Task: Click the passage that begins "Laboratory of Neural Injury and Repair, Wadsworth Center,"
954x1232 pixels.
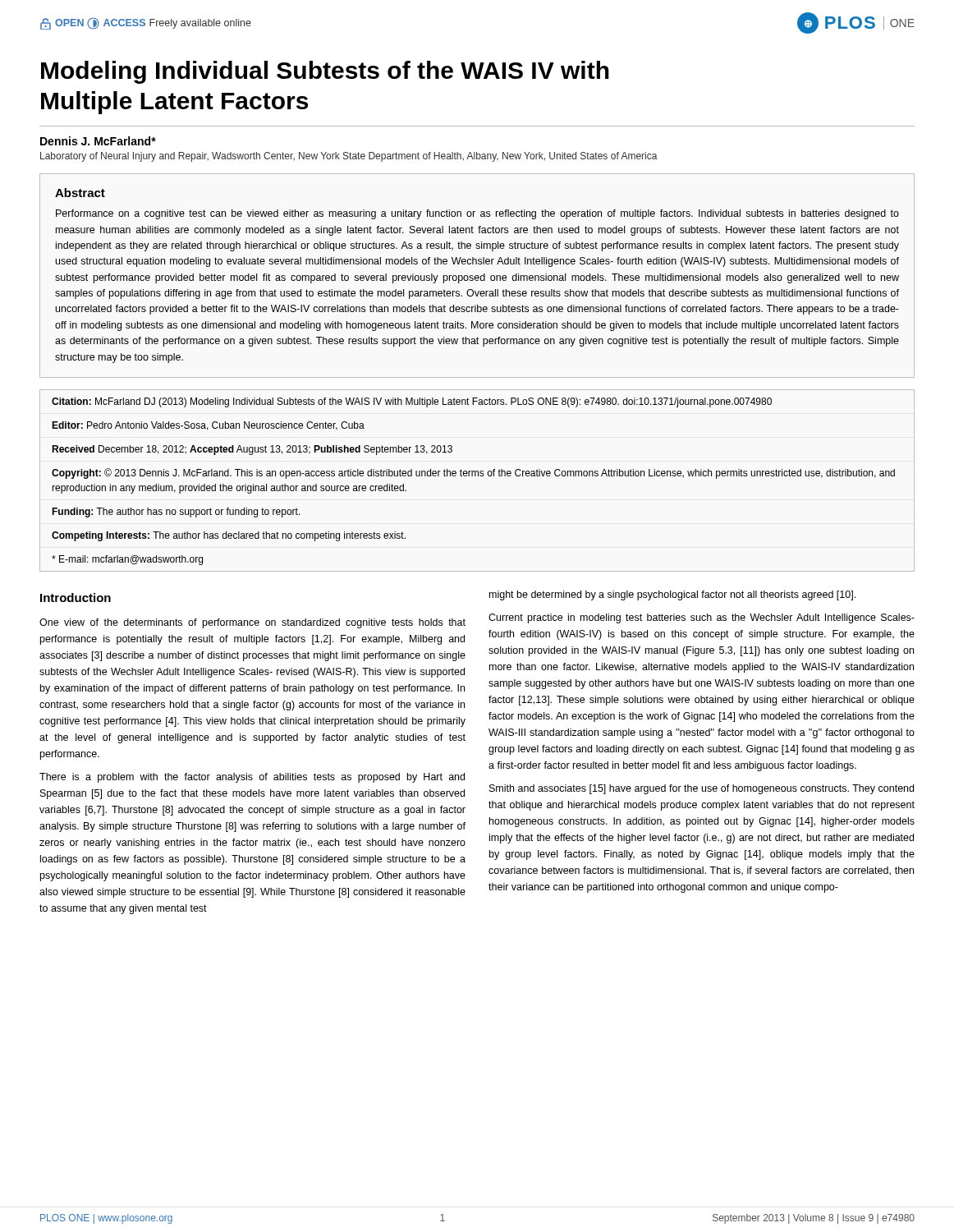Action: 348,156
